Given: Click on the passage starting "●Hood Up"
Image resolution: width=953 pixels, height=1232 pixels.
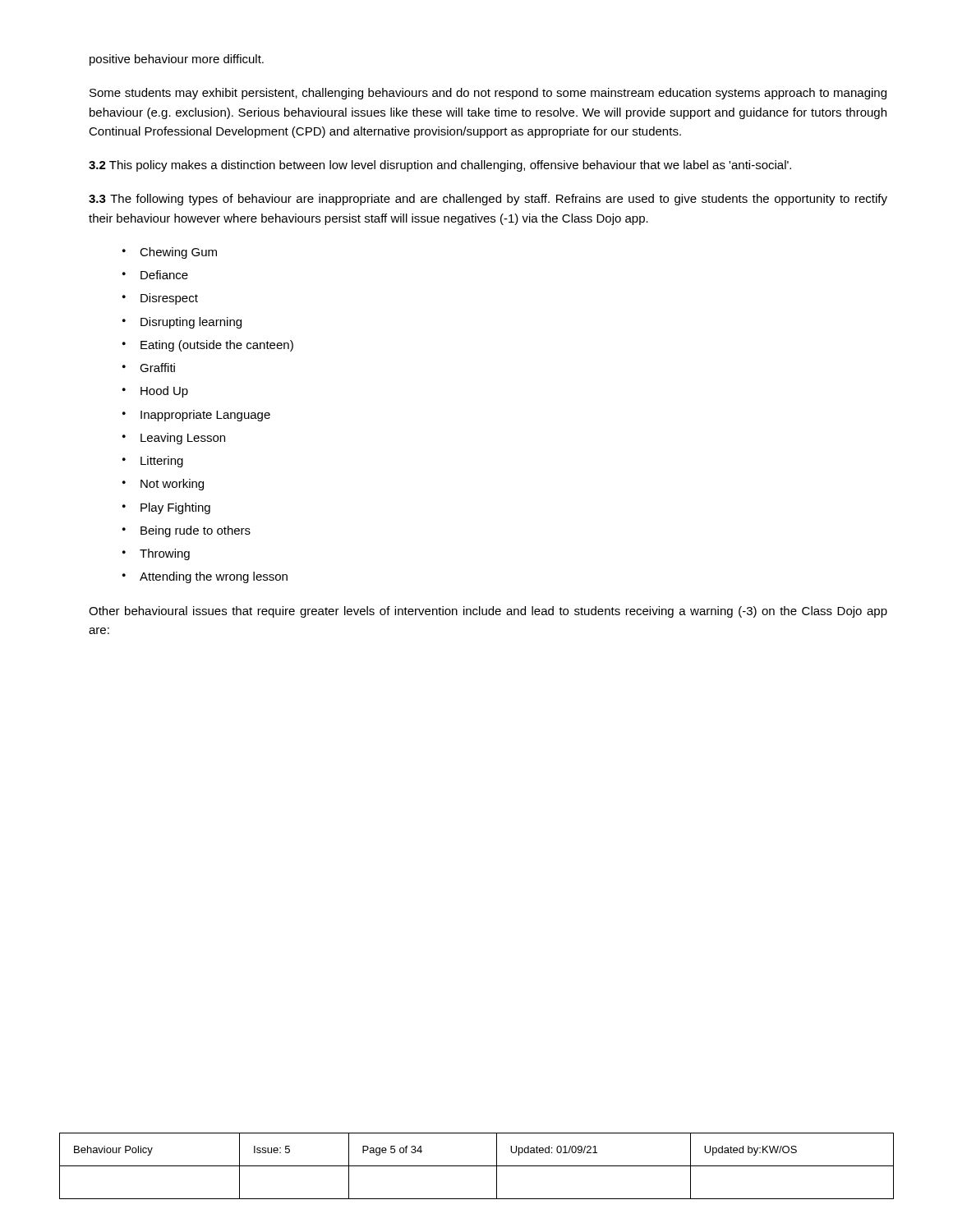Looking at the screenshot, I should (x=155, y=391).
